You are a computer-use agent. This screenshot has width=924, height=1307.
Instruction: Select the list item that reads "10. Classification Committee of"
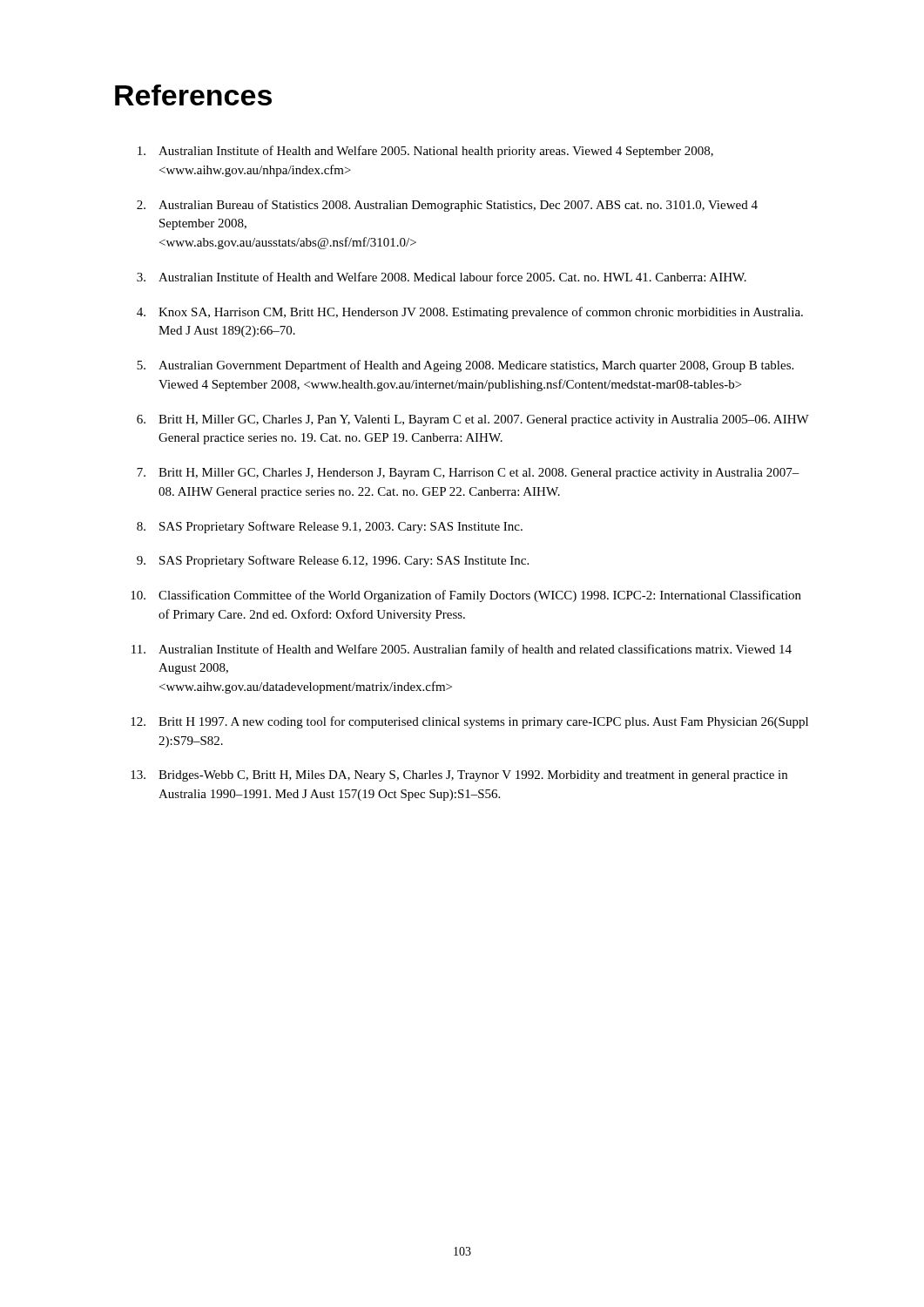point(462,605)
